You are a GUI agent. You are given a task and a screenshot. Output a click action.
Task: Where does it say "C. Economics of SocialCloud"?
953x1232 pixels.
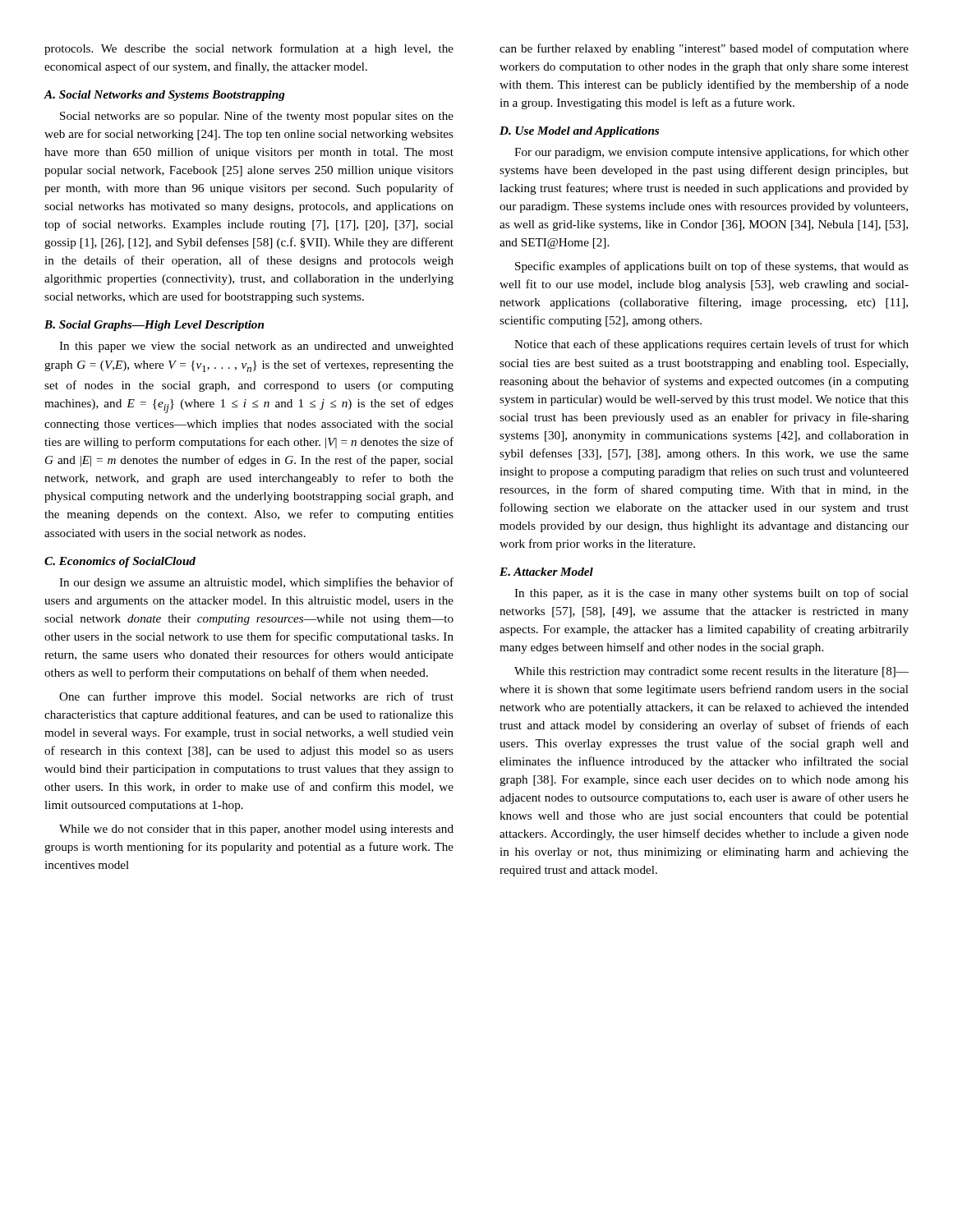point(120,560)
